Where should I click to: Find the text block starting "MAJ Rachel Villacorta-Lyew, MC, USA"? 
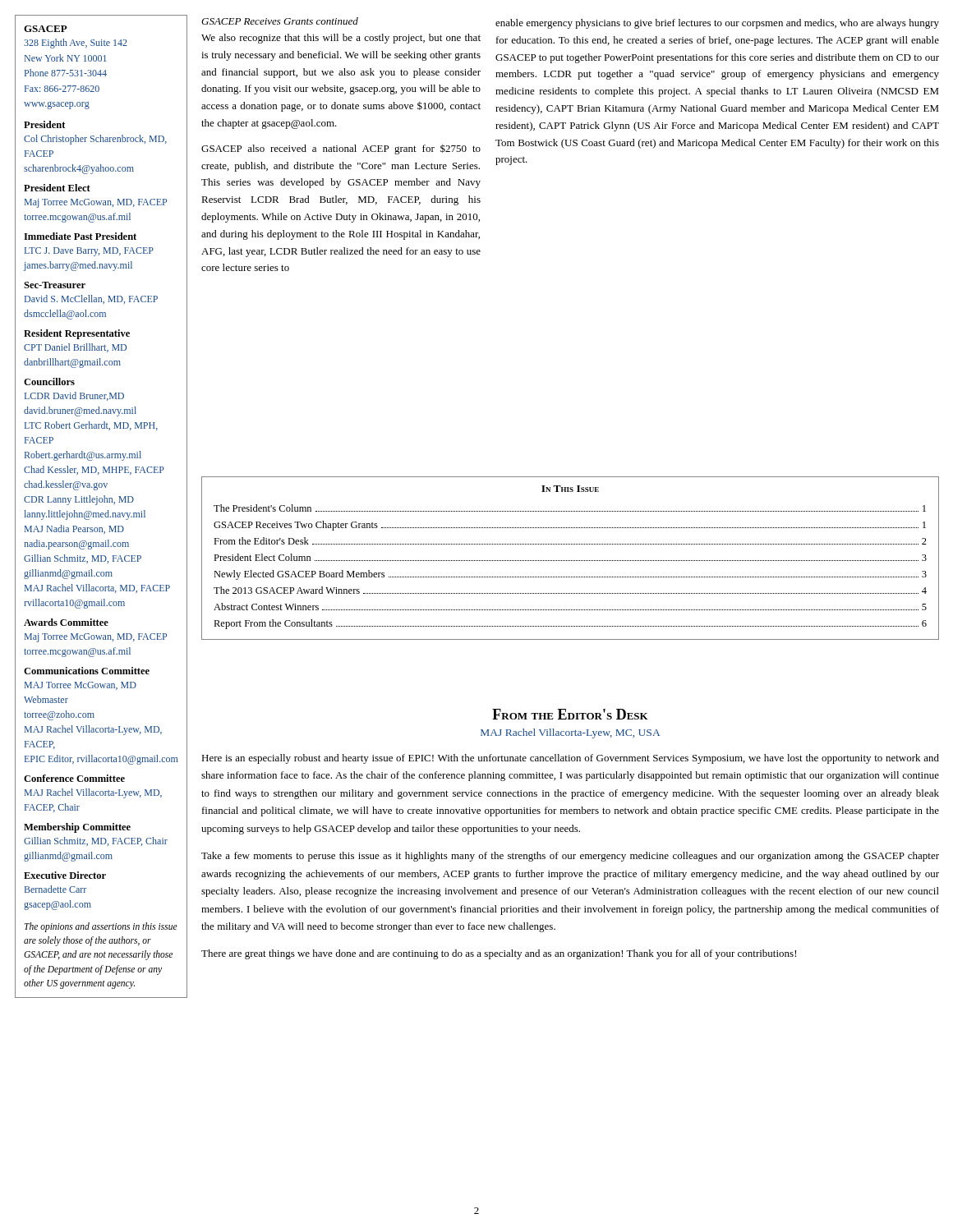570,732
